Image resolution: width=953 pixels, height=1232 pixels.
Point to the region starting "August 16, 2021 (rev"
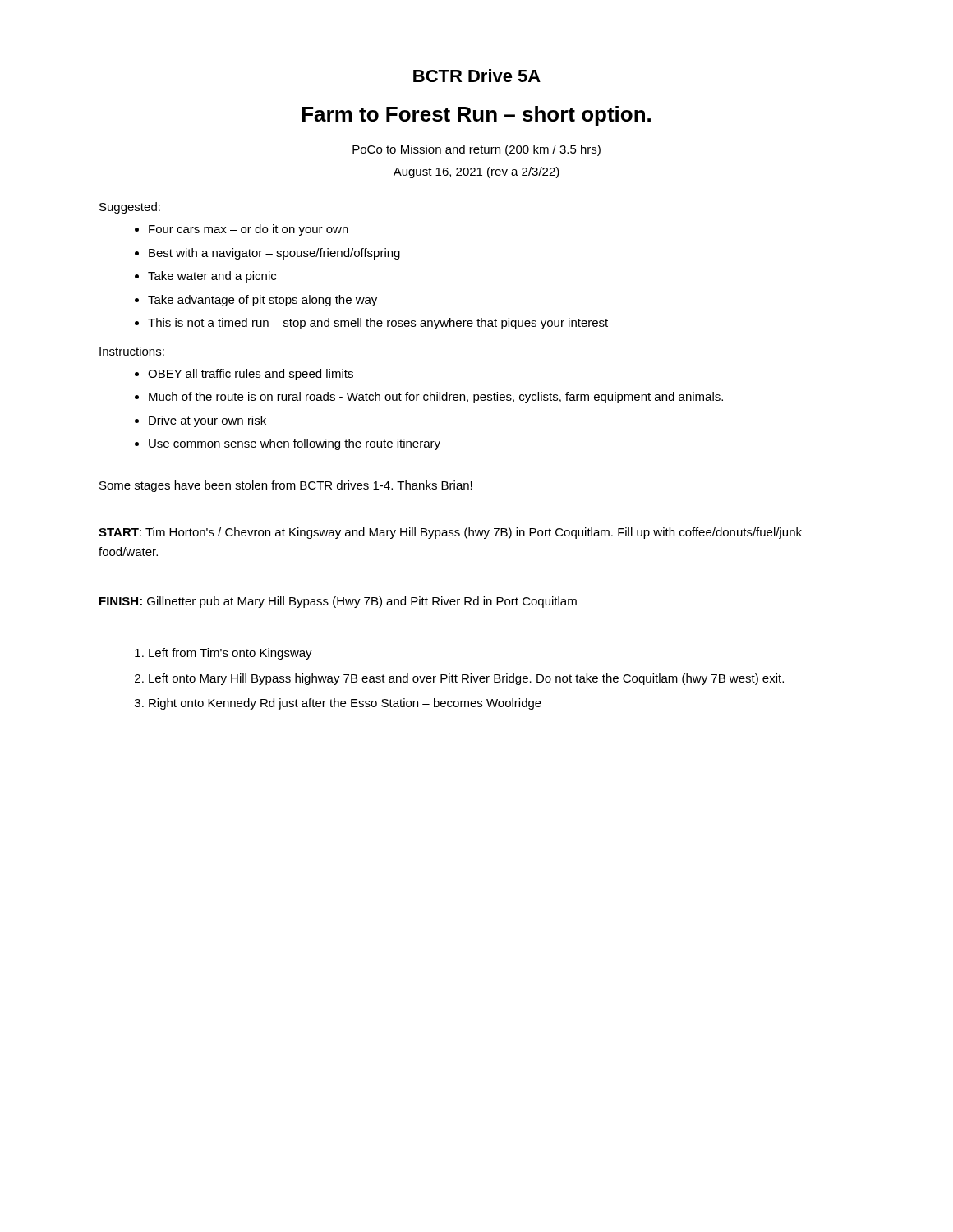point(476,171)
